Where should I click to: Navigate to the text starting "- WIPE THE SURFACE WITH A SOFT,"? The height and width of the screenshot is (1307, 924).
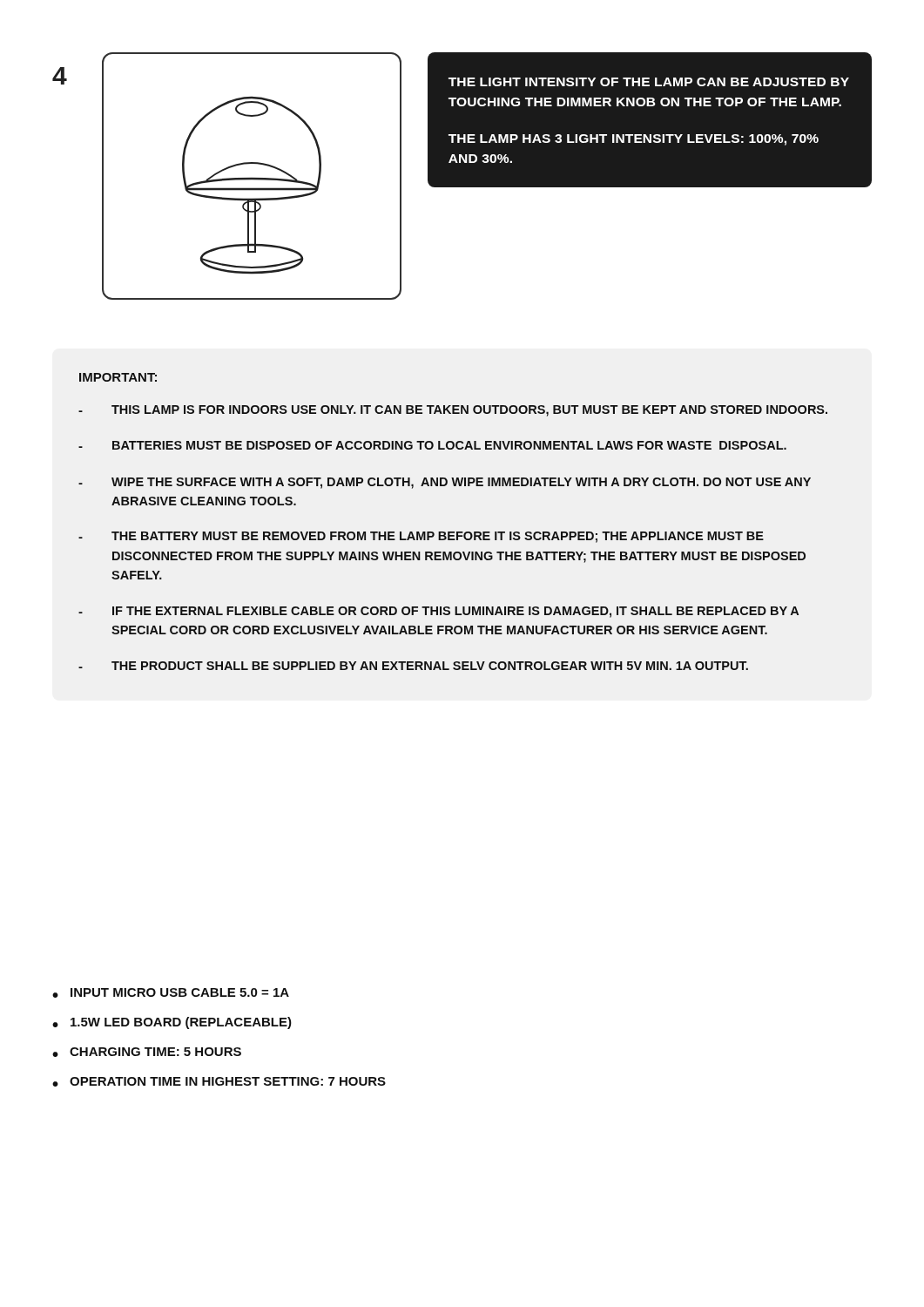(x=462, y=491)
